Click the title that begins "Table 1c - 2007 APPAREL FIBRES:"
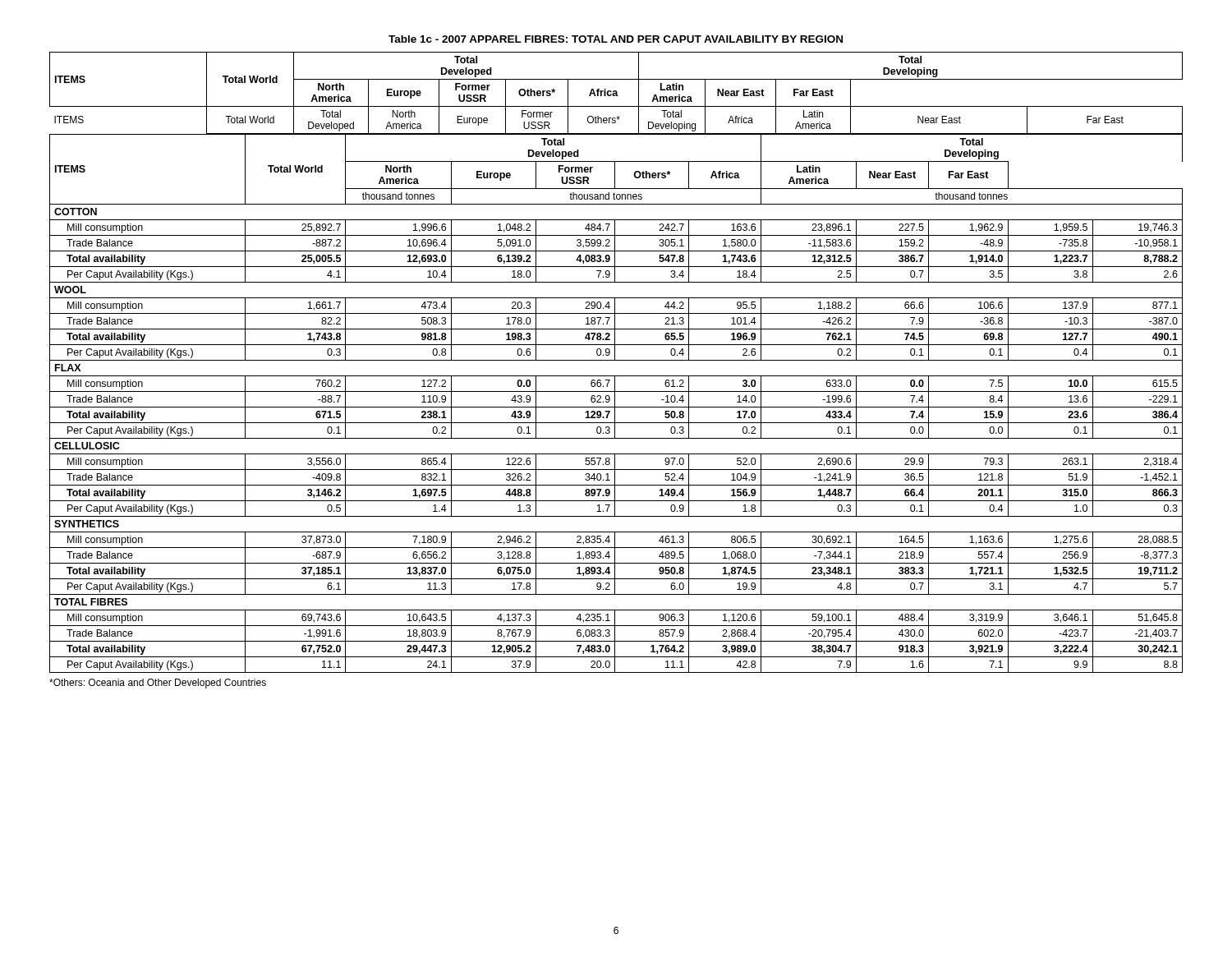Screen dimensions: 953x1232 (616, 39)
